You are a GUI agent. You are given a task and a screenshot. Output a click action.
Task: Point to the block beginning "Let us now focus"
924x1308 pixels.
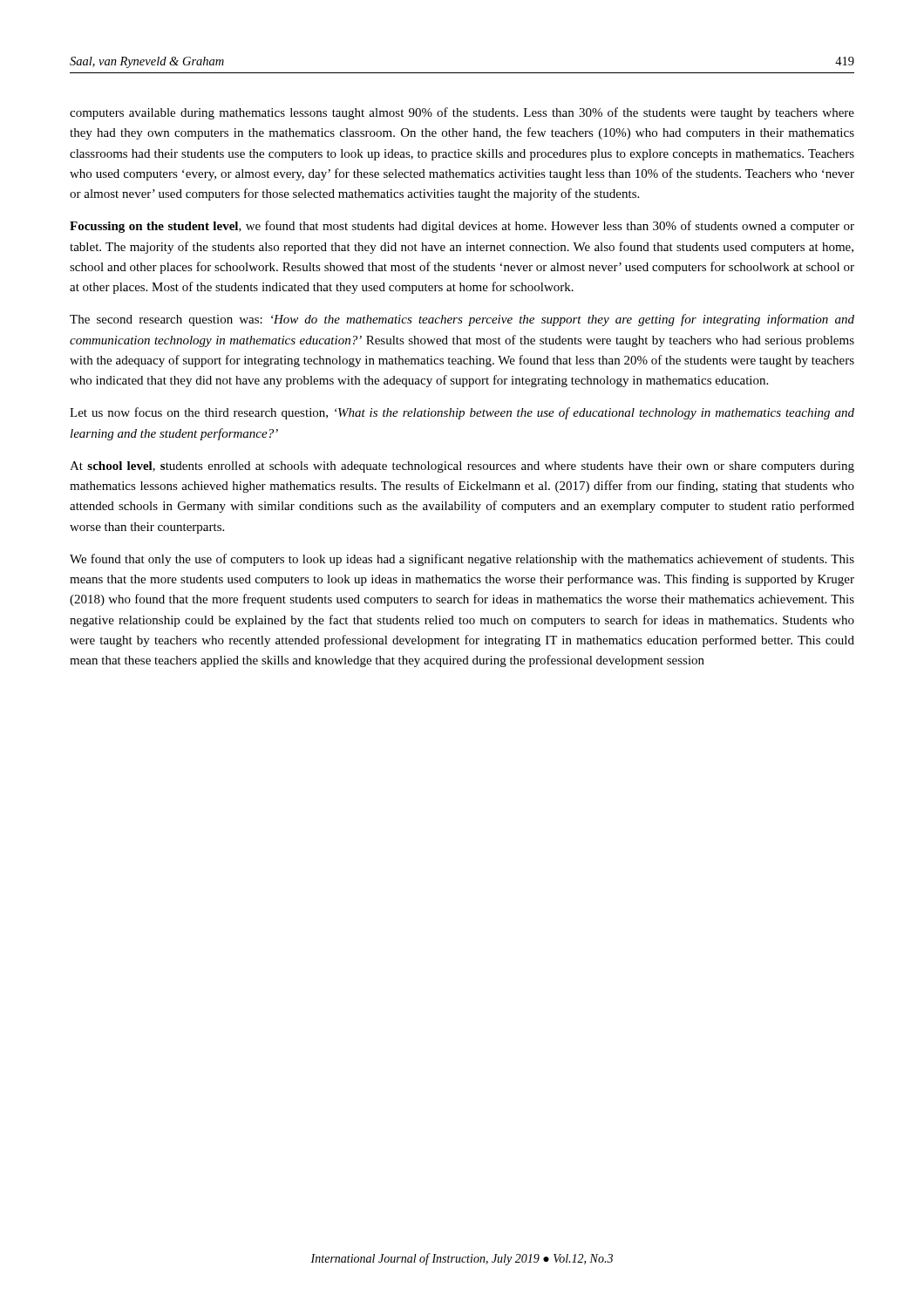[x=462, y=423]
